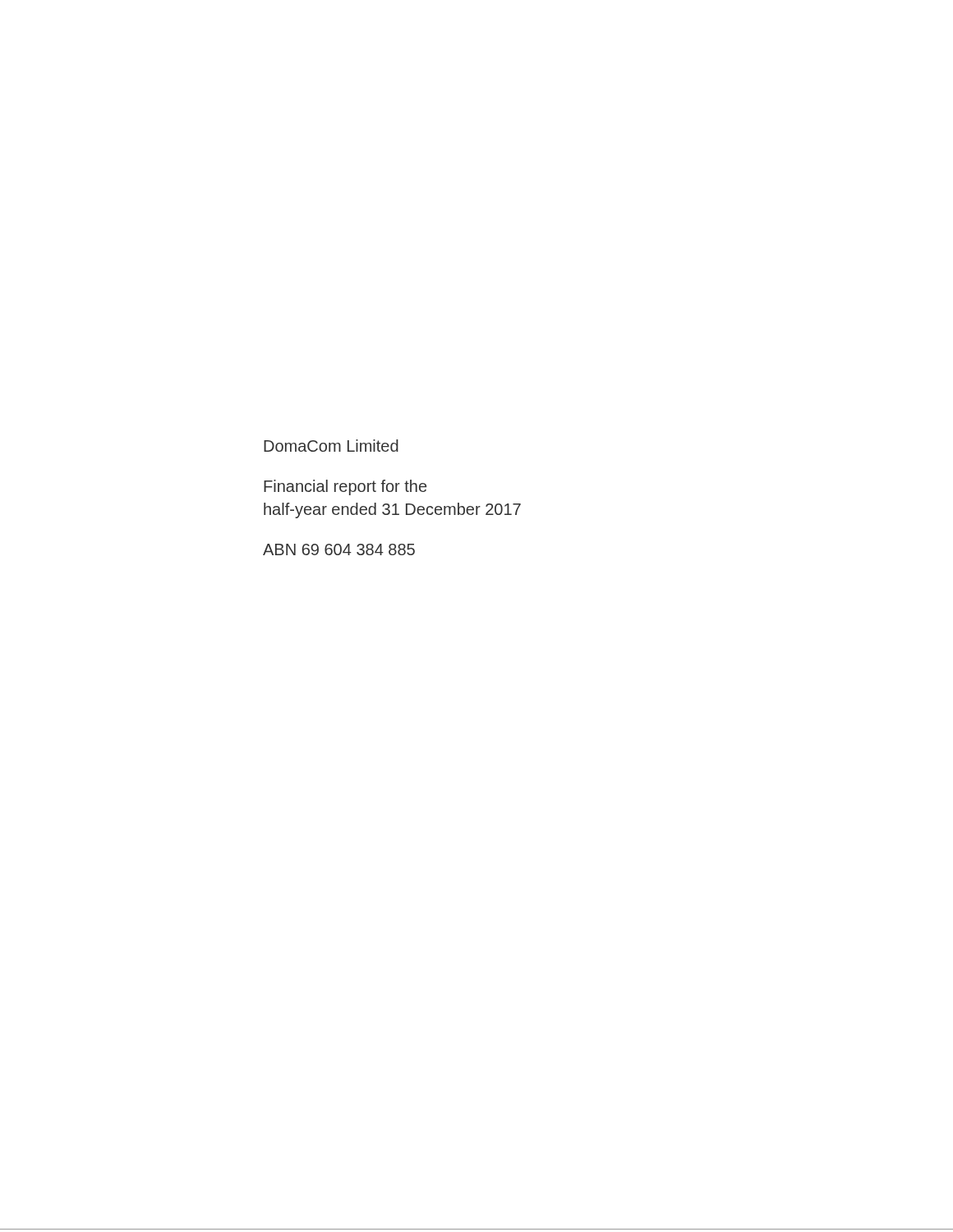Locate the element starting "ABN 69 604 384 885"

(x=339, y=549)
